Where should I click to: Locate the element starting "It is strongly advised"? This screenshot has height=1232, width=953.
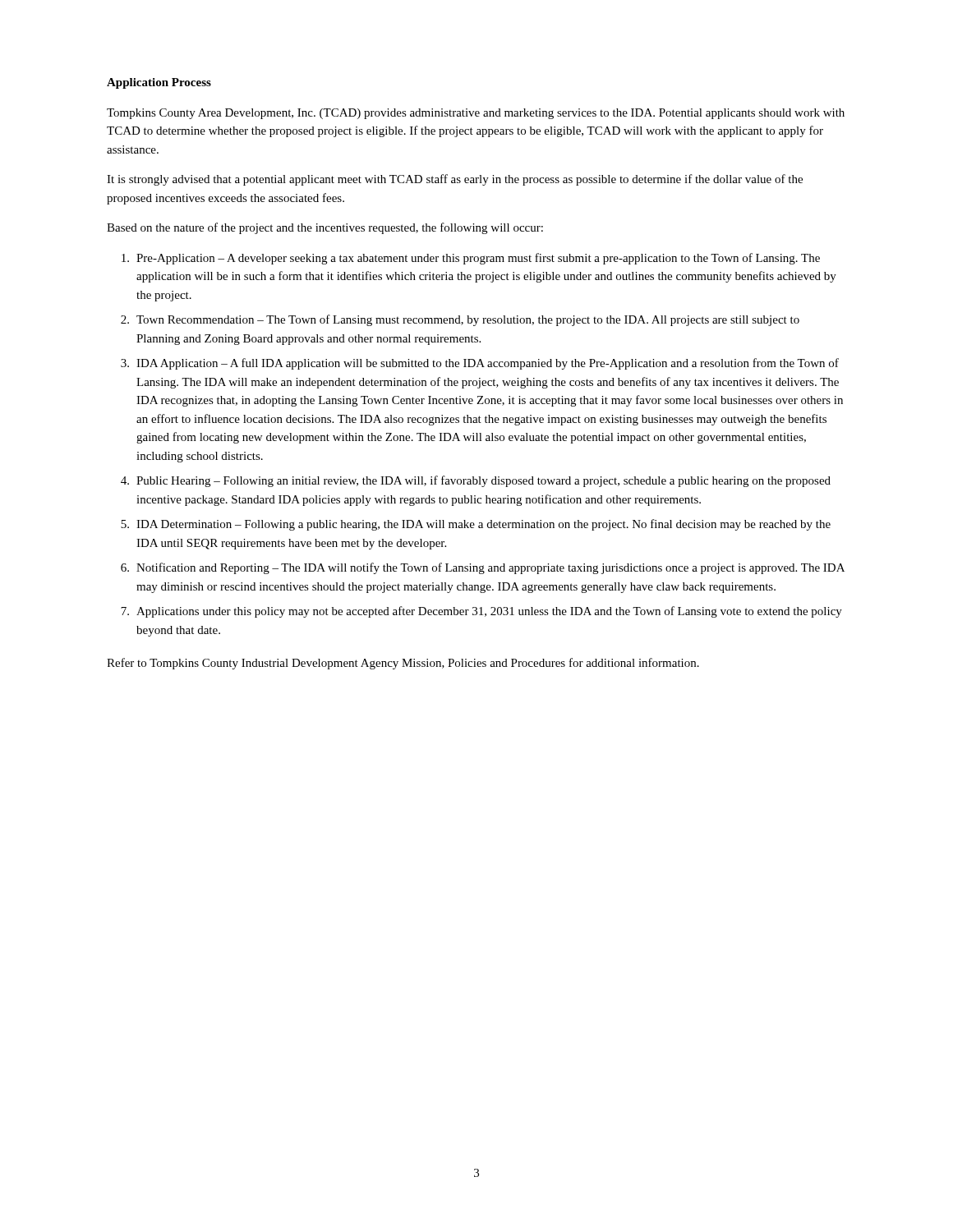pyautogui.click(x=455, y=188)
